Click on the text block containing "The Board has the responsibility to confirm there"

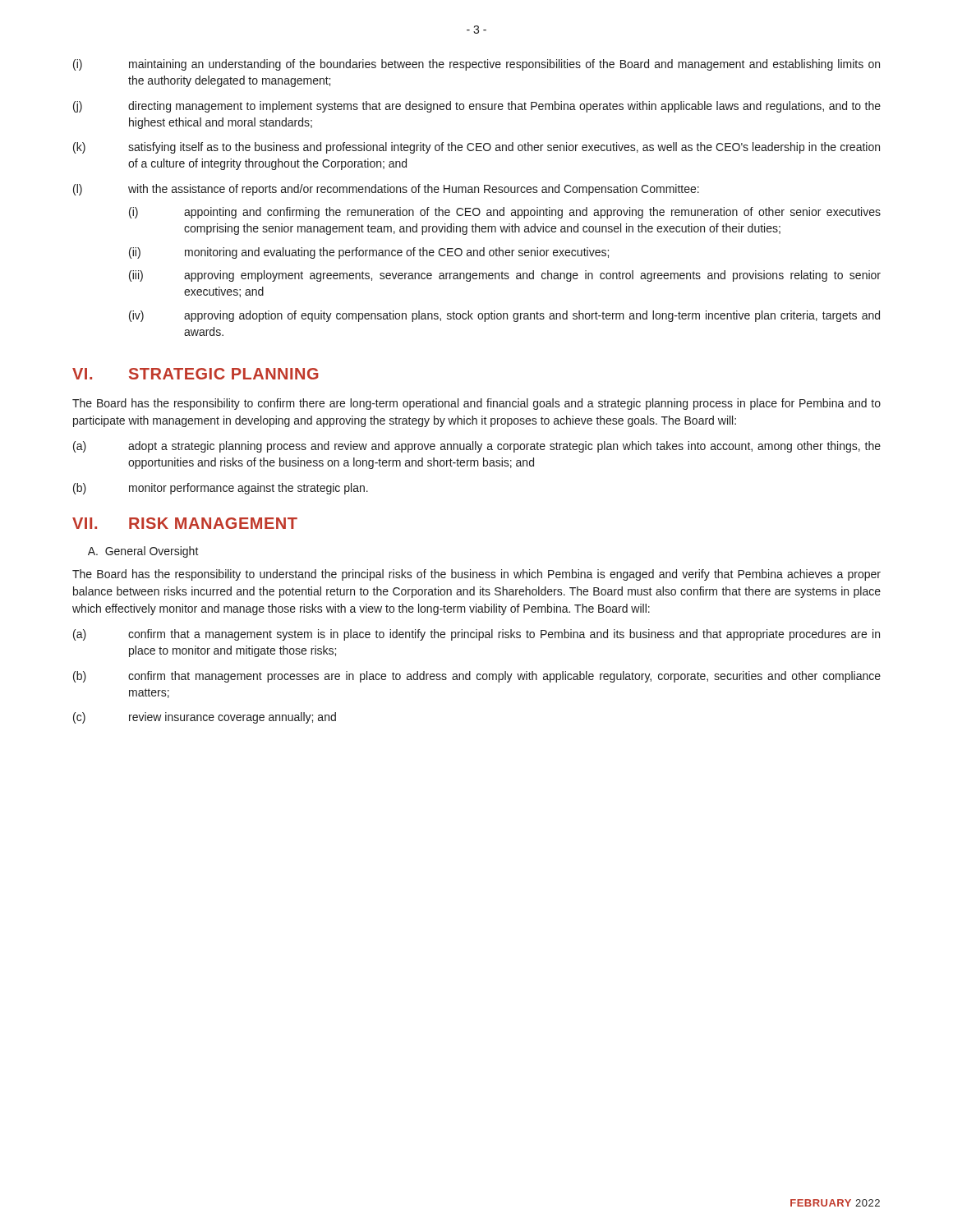476,412
